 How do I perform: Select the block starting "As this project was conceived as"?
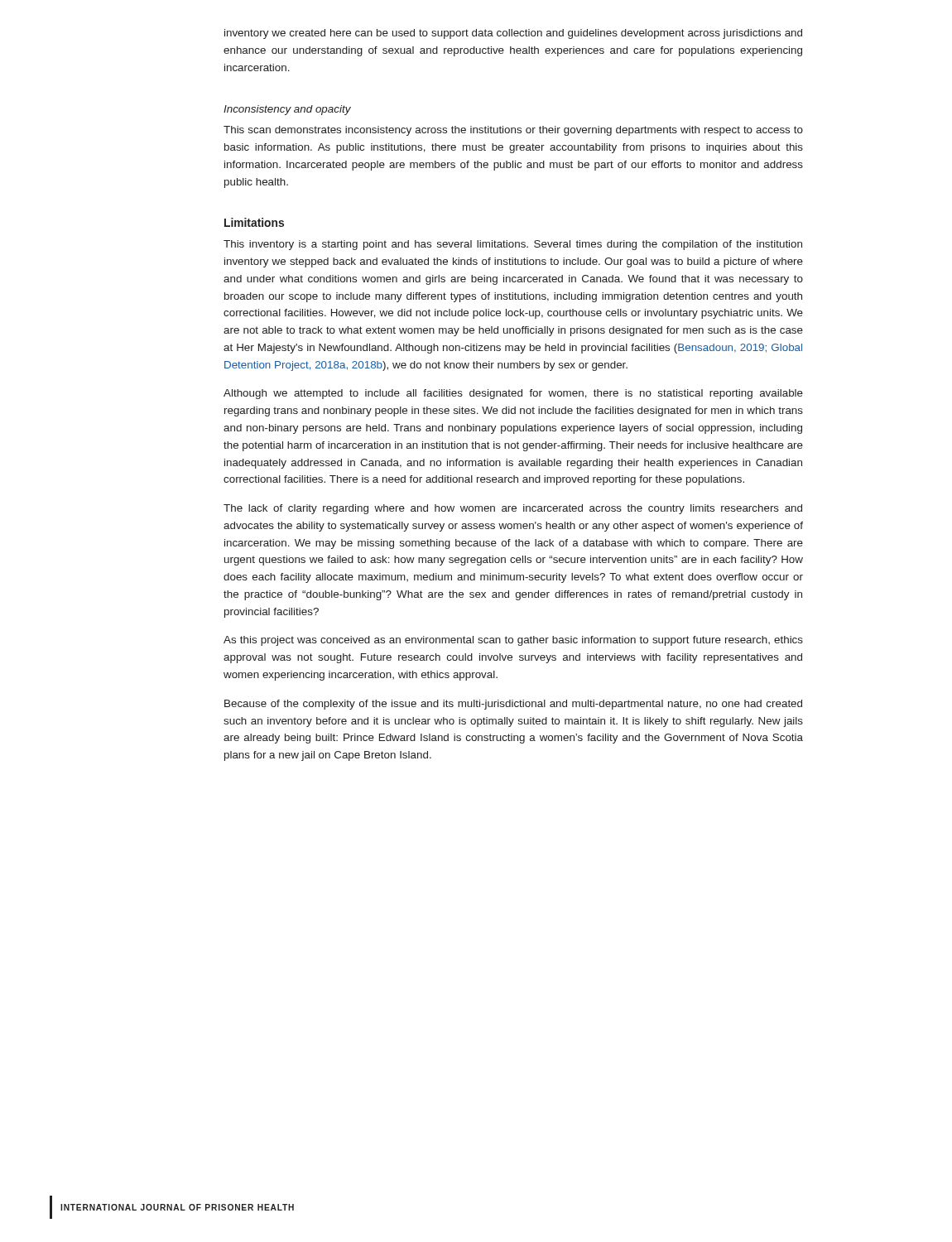513,657
